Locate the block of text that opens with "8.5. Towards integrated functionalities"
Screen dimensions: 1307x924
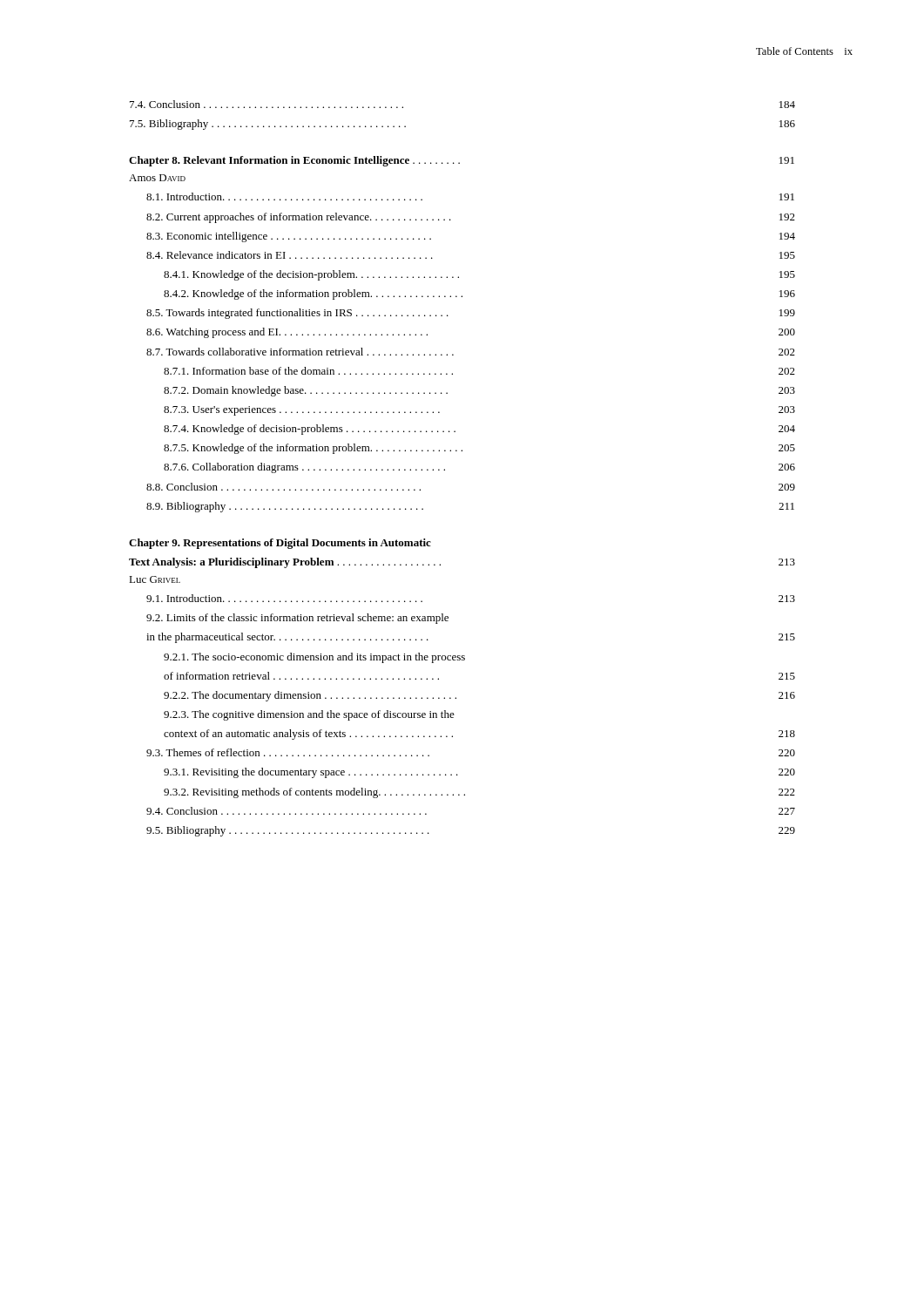click(246, 313)
